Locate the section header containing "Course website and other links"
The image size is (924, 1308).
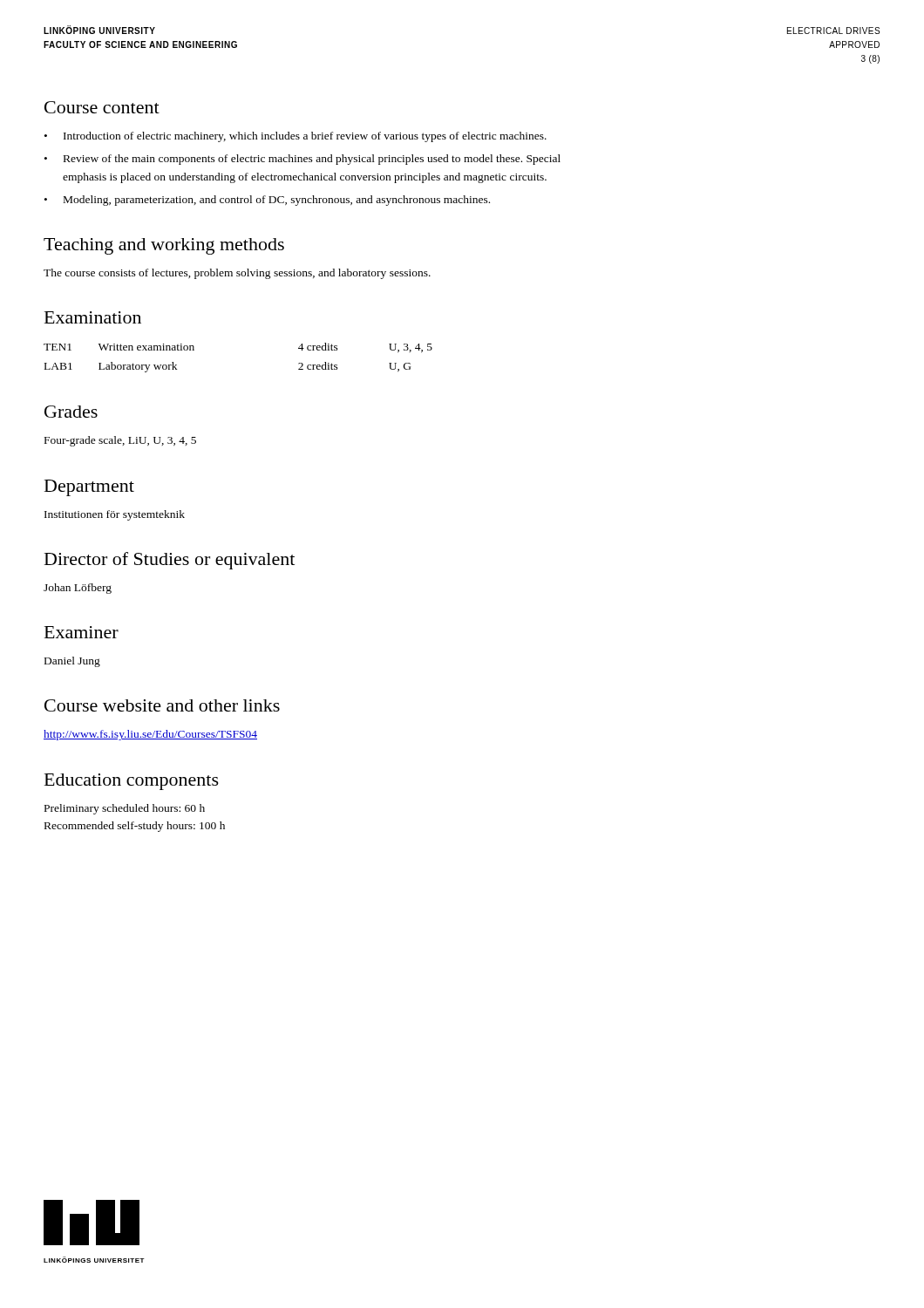point(162,705)
